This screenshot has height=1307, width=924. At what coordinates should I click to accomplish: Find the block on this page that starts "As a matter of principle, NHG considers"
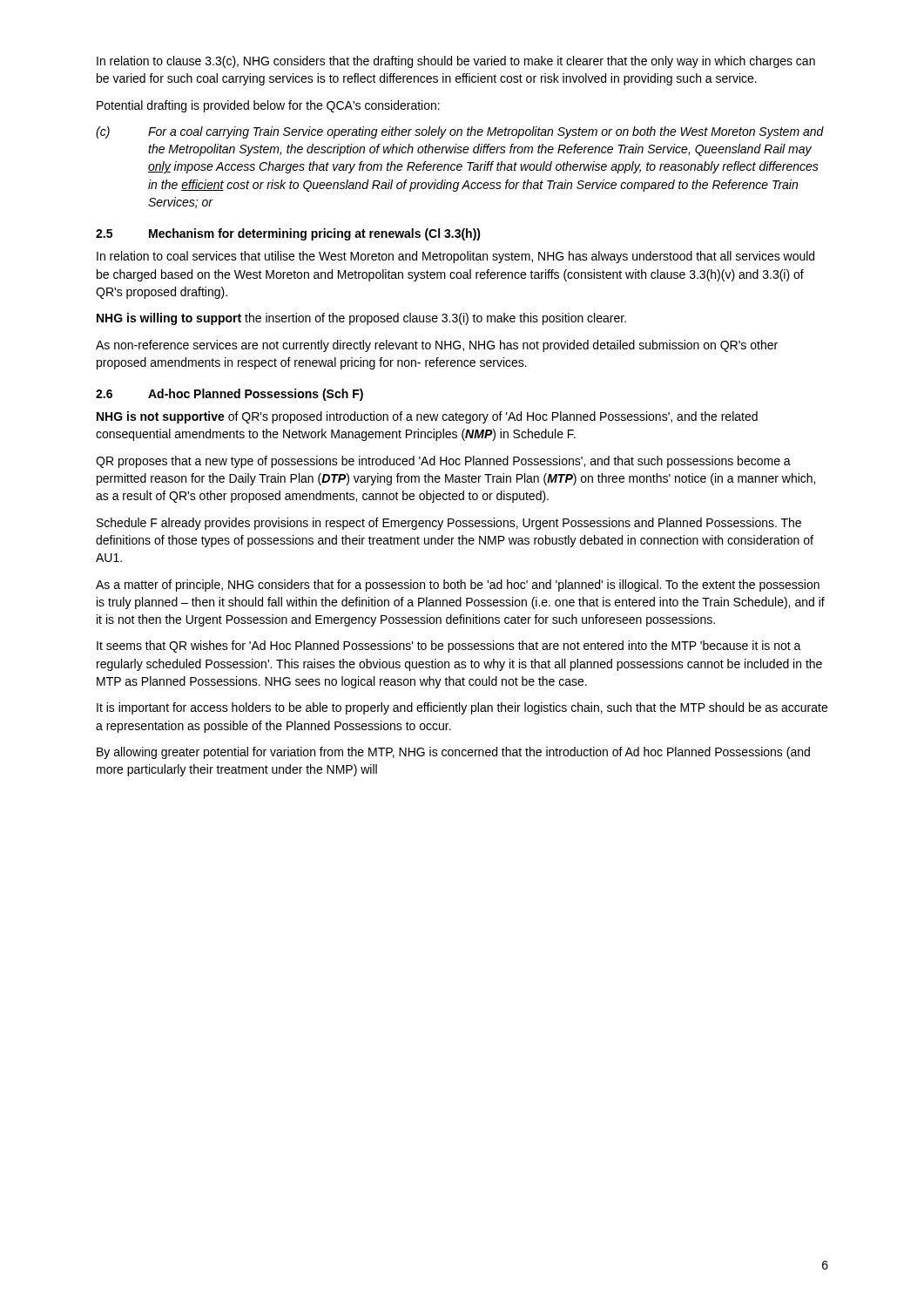pyautogui.click(x=460, y=602)
